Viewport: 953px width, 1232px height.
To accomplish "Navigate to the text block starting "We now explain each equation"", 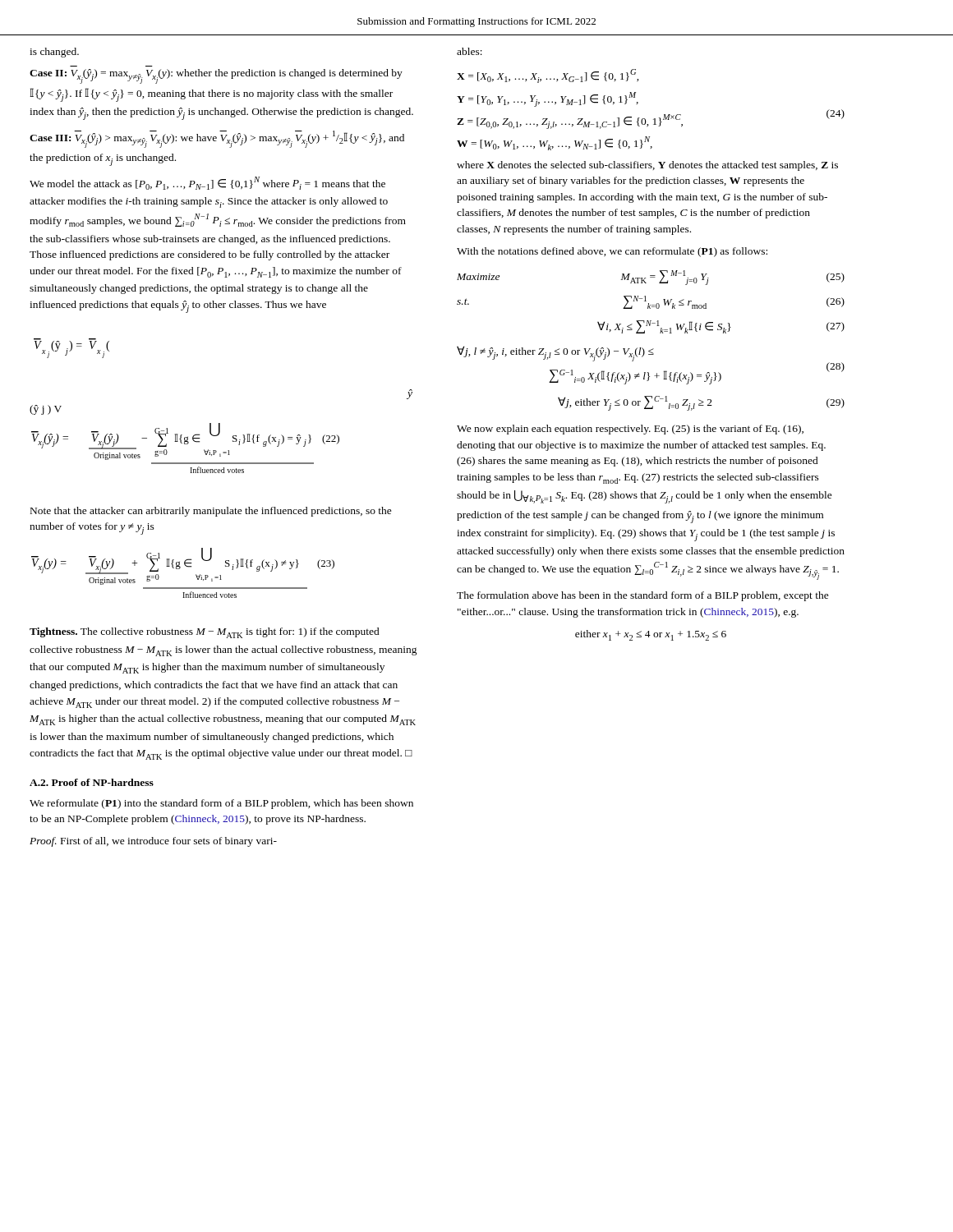I will (x=651, y=501).
